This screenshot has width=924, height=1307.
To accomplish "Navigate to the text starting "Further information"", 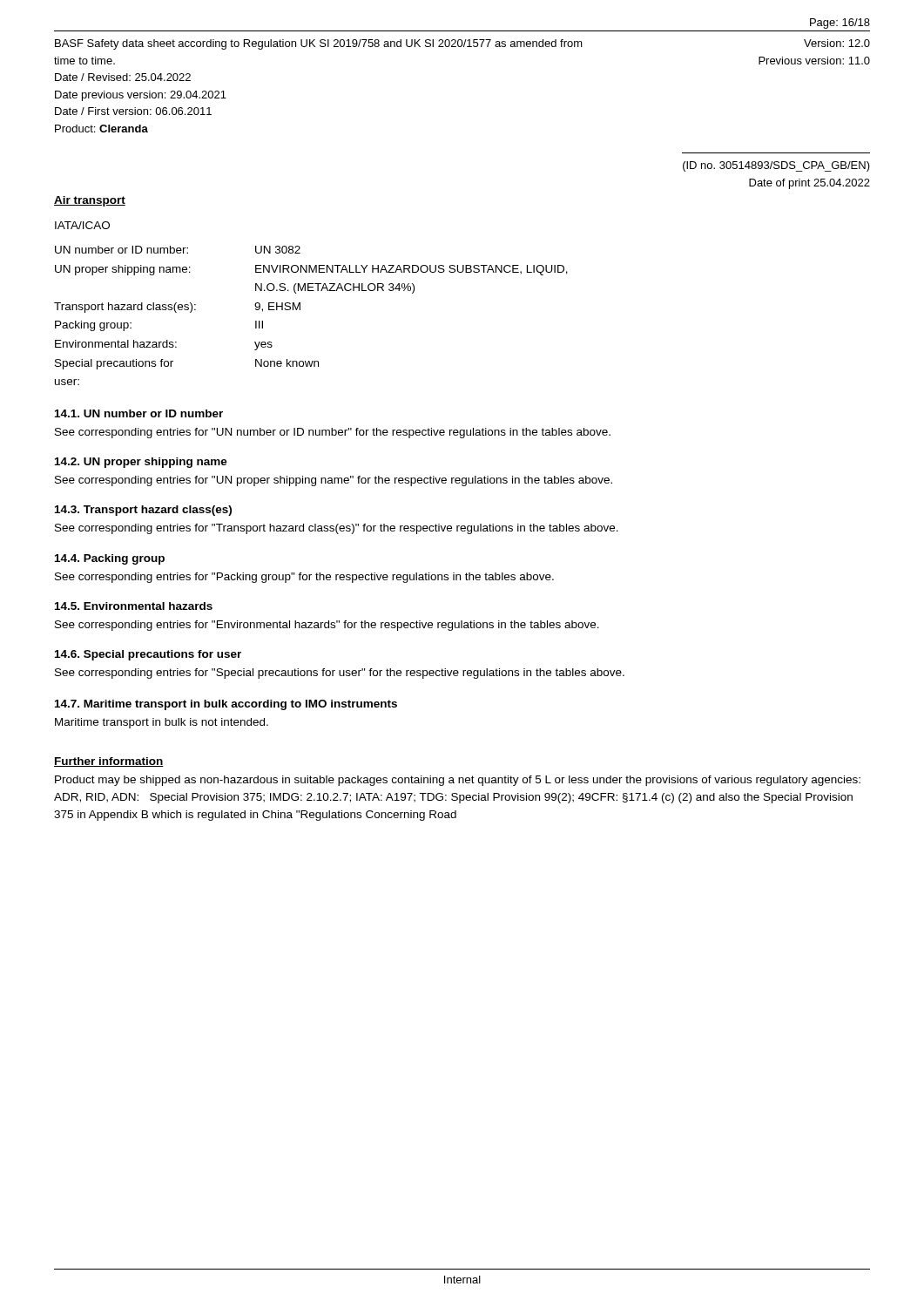I will tap(109, 761).
